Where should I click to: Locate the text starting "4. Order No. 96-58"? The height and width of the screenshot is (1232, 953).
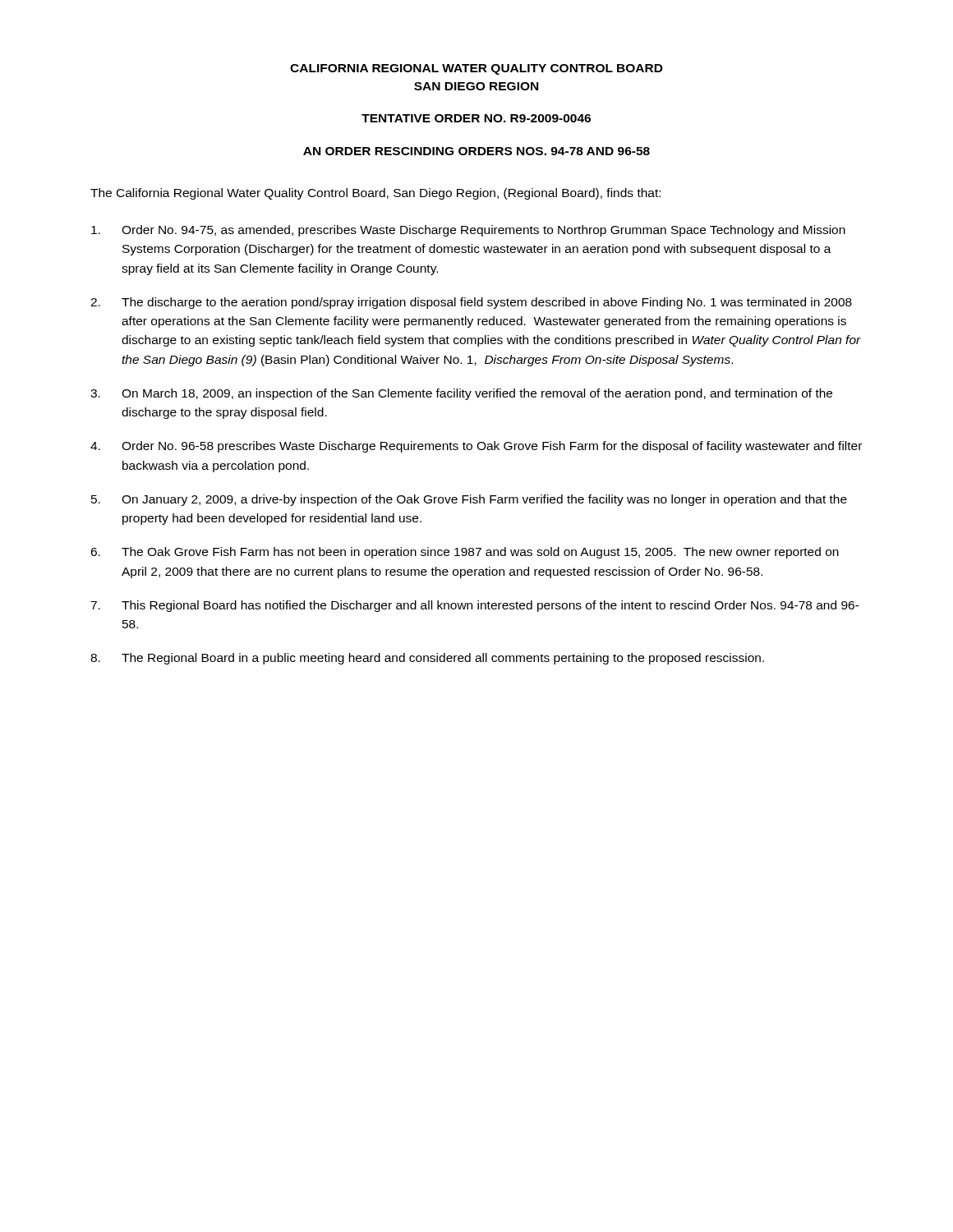pyautogui.click(x=476, y=455)
